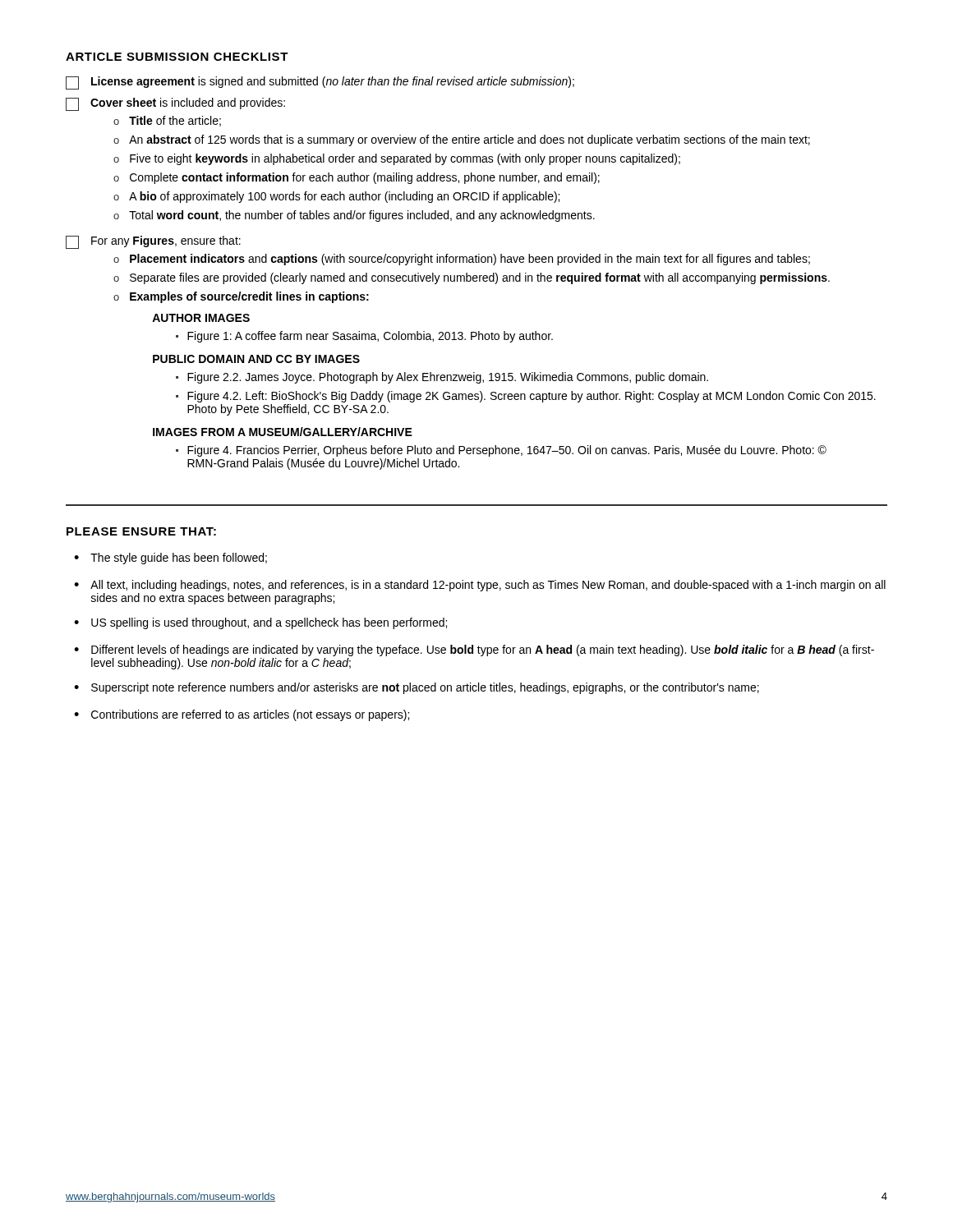Screen dimensions: 1232x953
Task: Locate the block of text that opens with "Five to eight keywords in alphabetical"
Action: [405, 158]
